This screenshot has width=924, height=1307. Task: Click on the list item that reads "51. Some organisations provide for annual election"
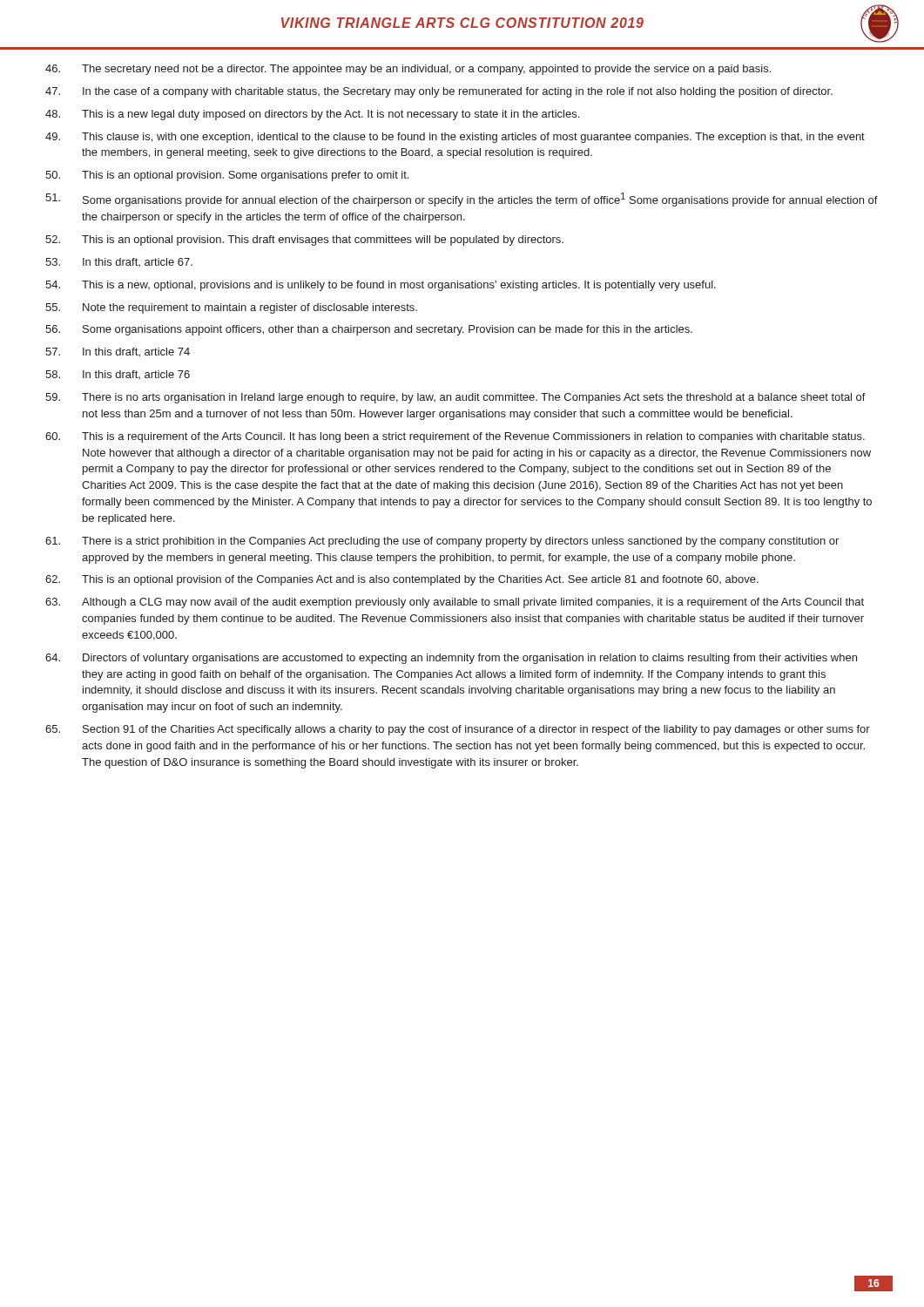pos(462,208)
